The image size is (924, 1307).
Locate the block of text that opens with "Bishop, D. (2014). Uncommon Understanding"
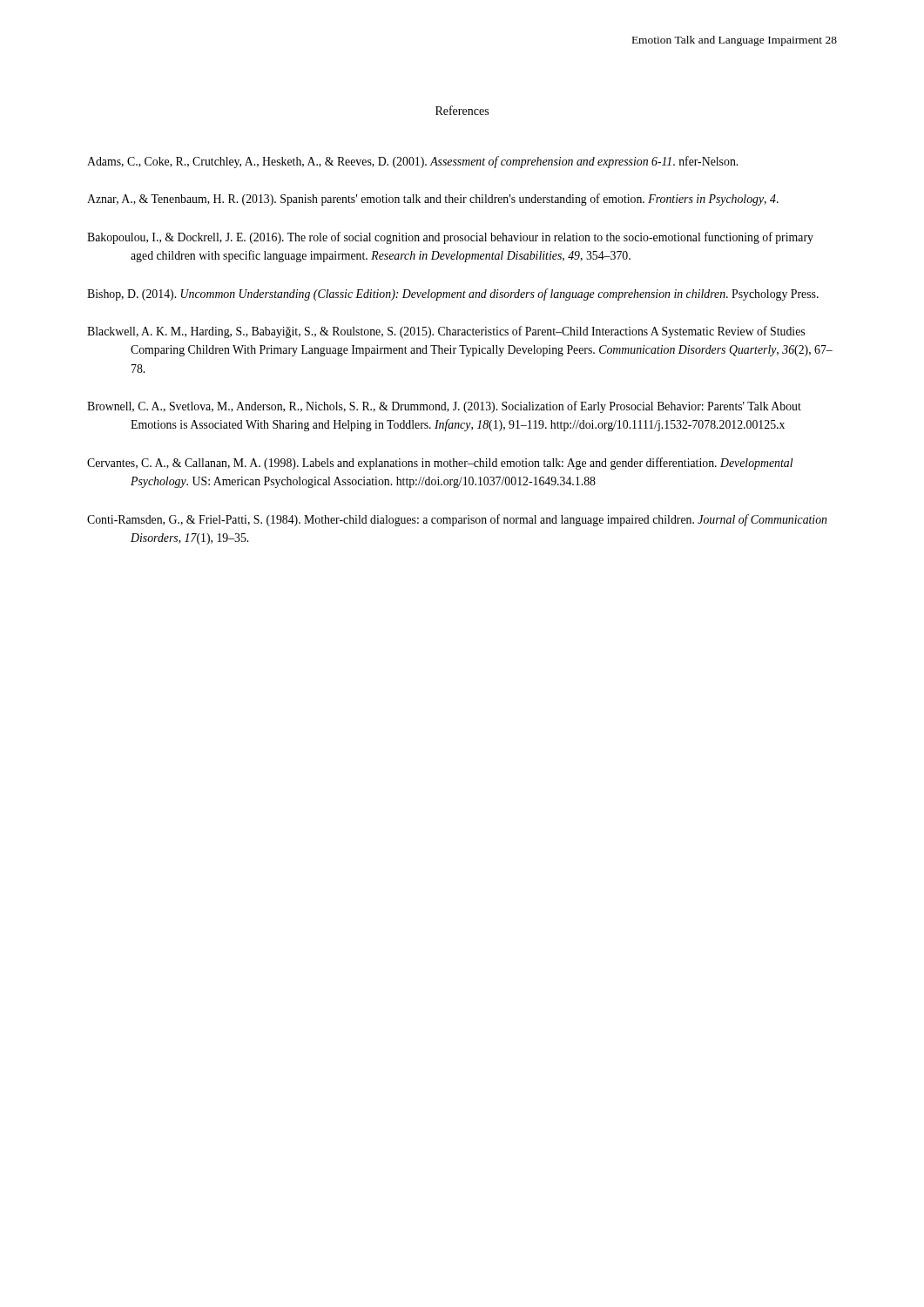453,294
